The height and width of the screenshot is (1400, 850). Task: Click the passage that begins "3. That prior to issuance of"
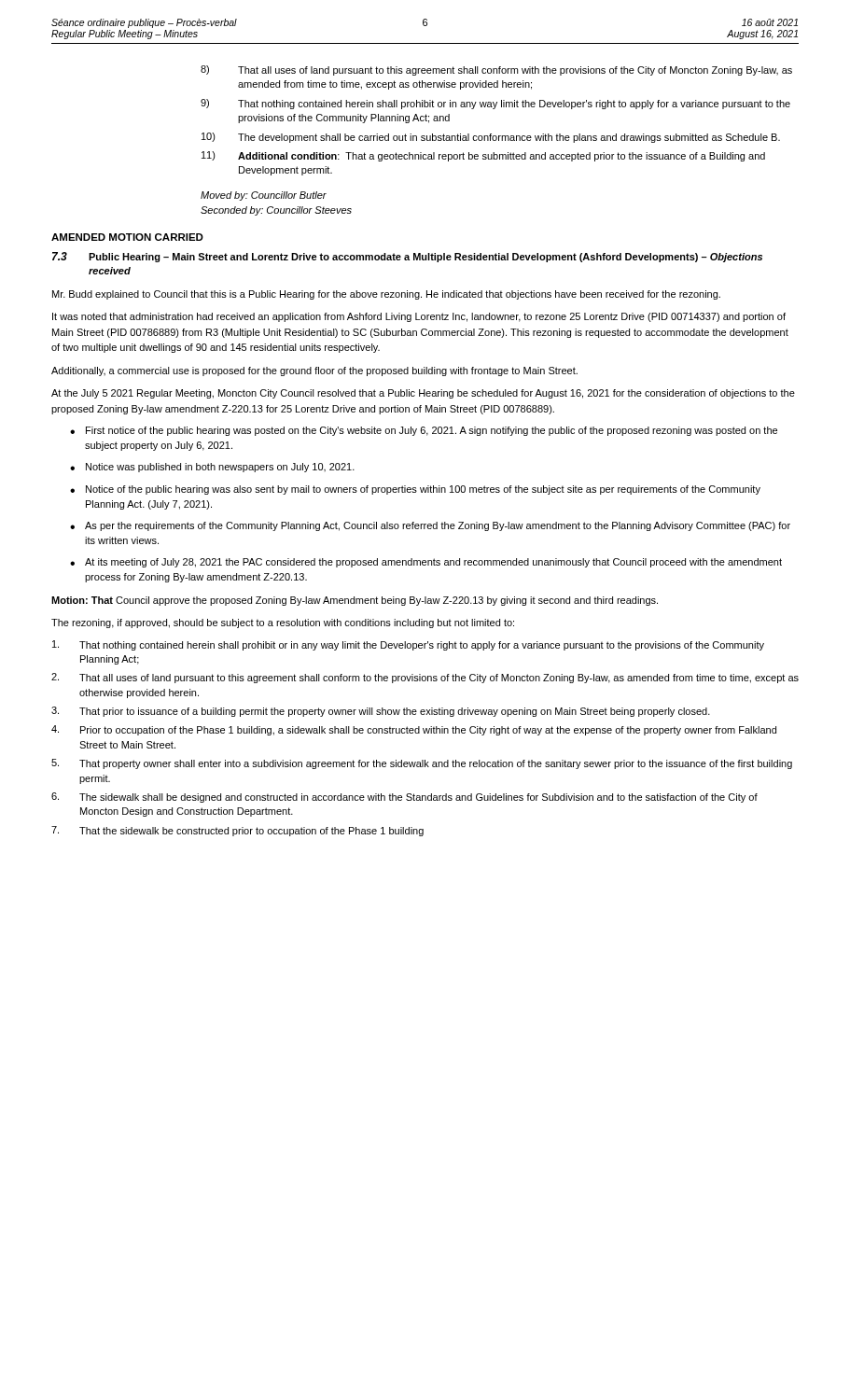(x=425, y=712)
